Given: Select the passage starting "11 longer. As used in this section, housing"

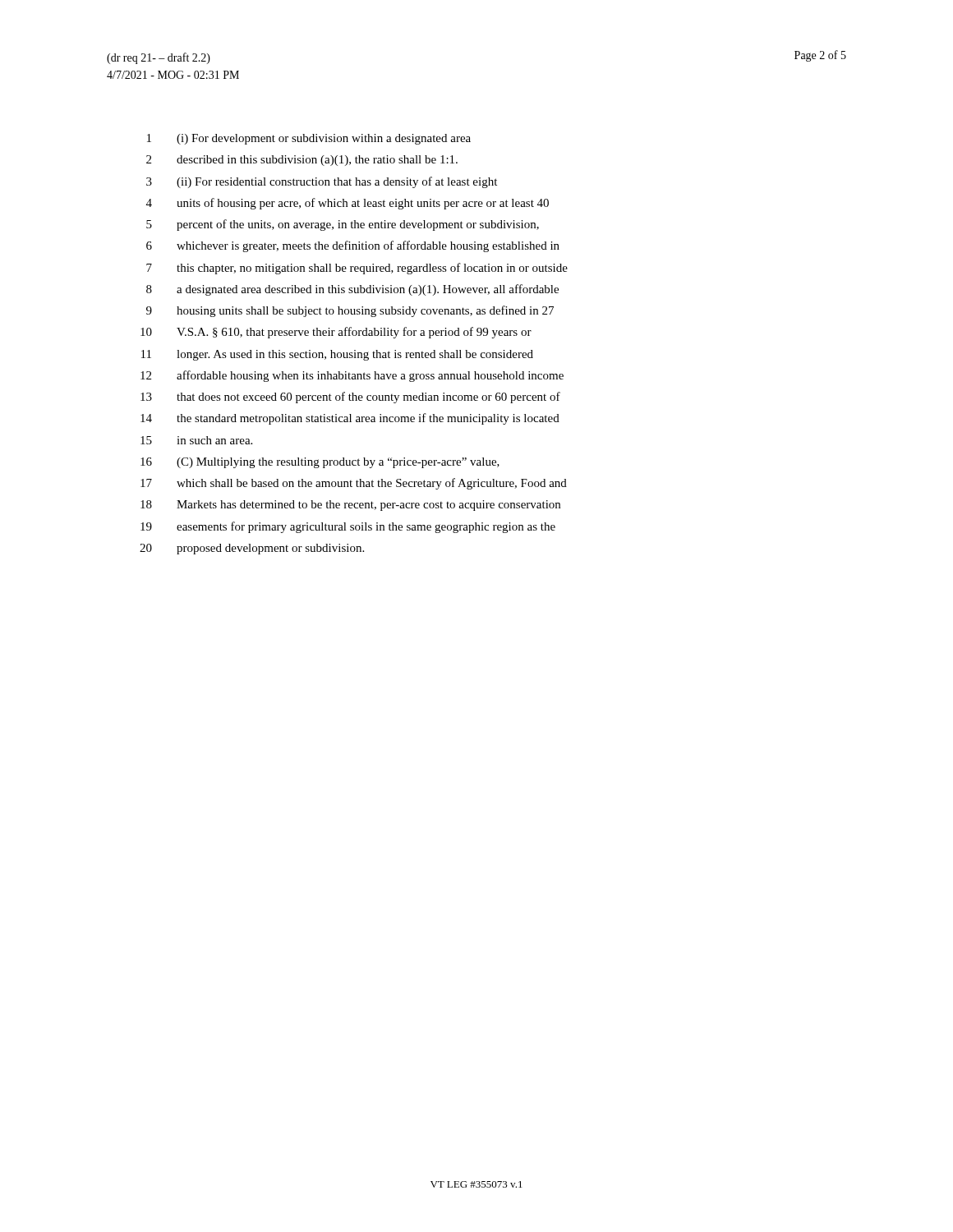Looking at the screenshot, I should tap(476, 354).
